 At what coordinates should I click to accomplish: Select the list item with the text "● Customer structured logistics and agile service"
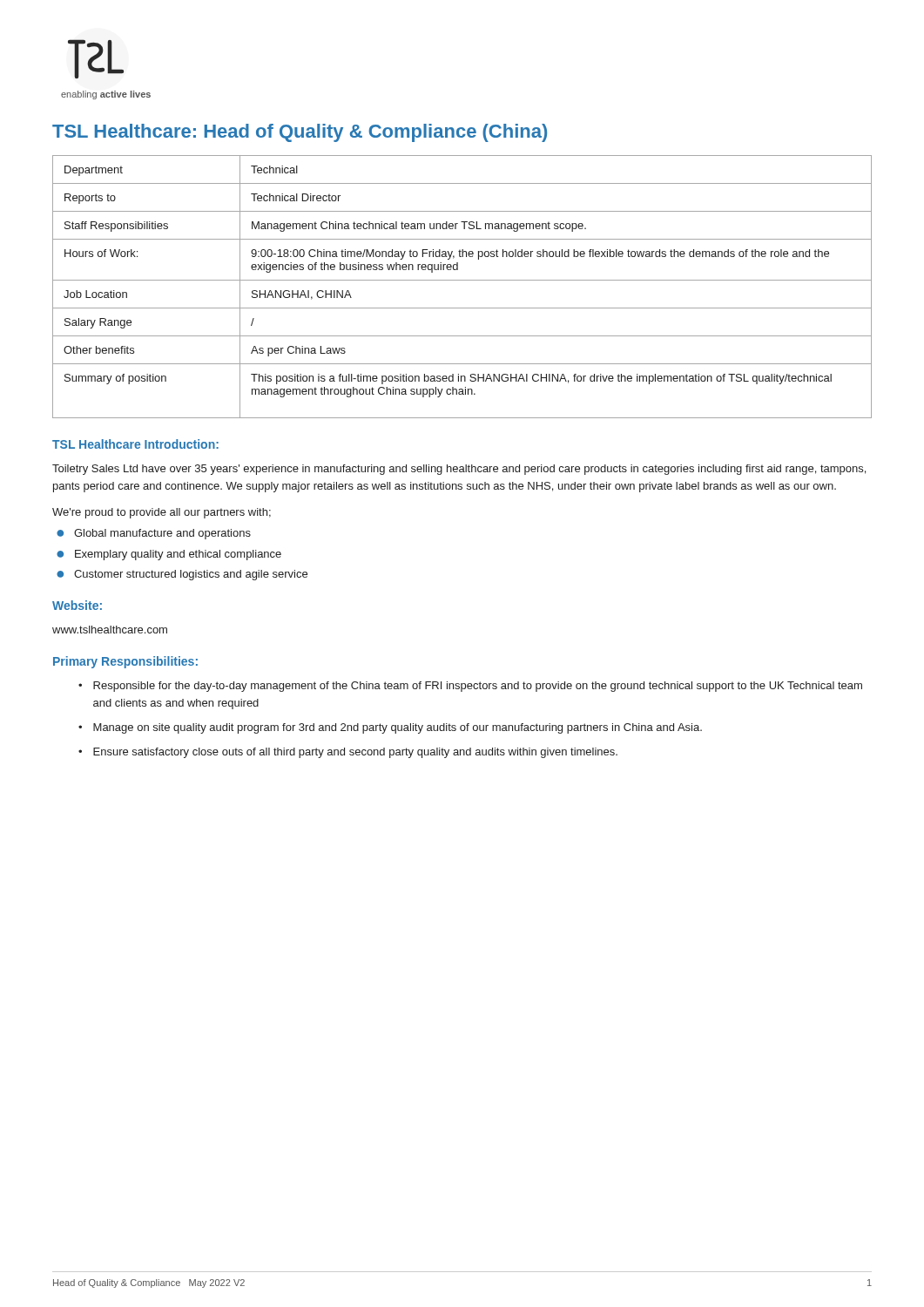pos(182,574)
